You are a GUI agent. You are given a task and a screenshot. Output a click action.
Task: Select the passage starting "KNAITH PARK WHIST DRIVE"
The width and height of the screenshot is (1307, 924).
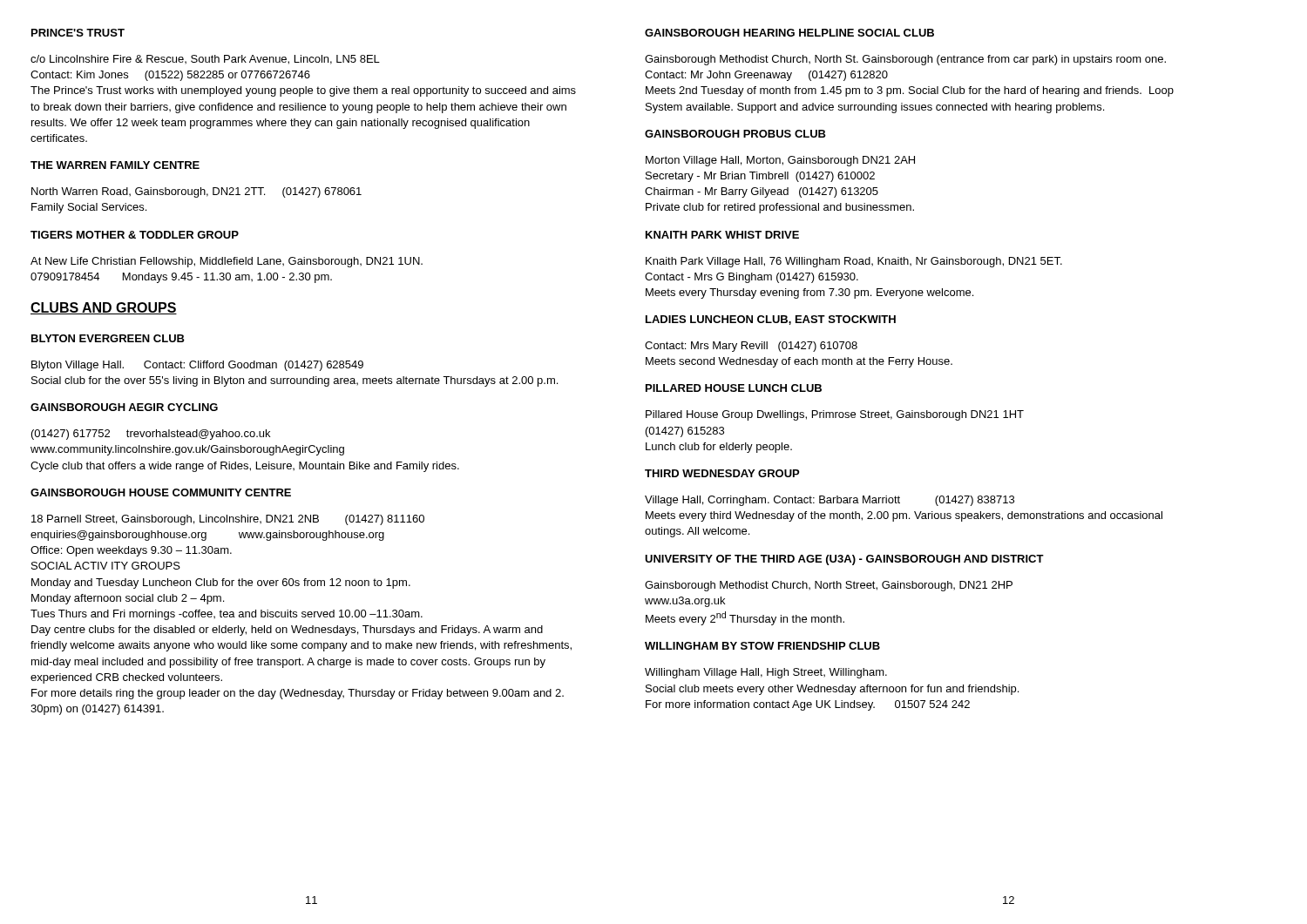[x=722, y=235]
